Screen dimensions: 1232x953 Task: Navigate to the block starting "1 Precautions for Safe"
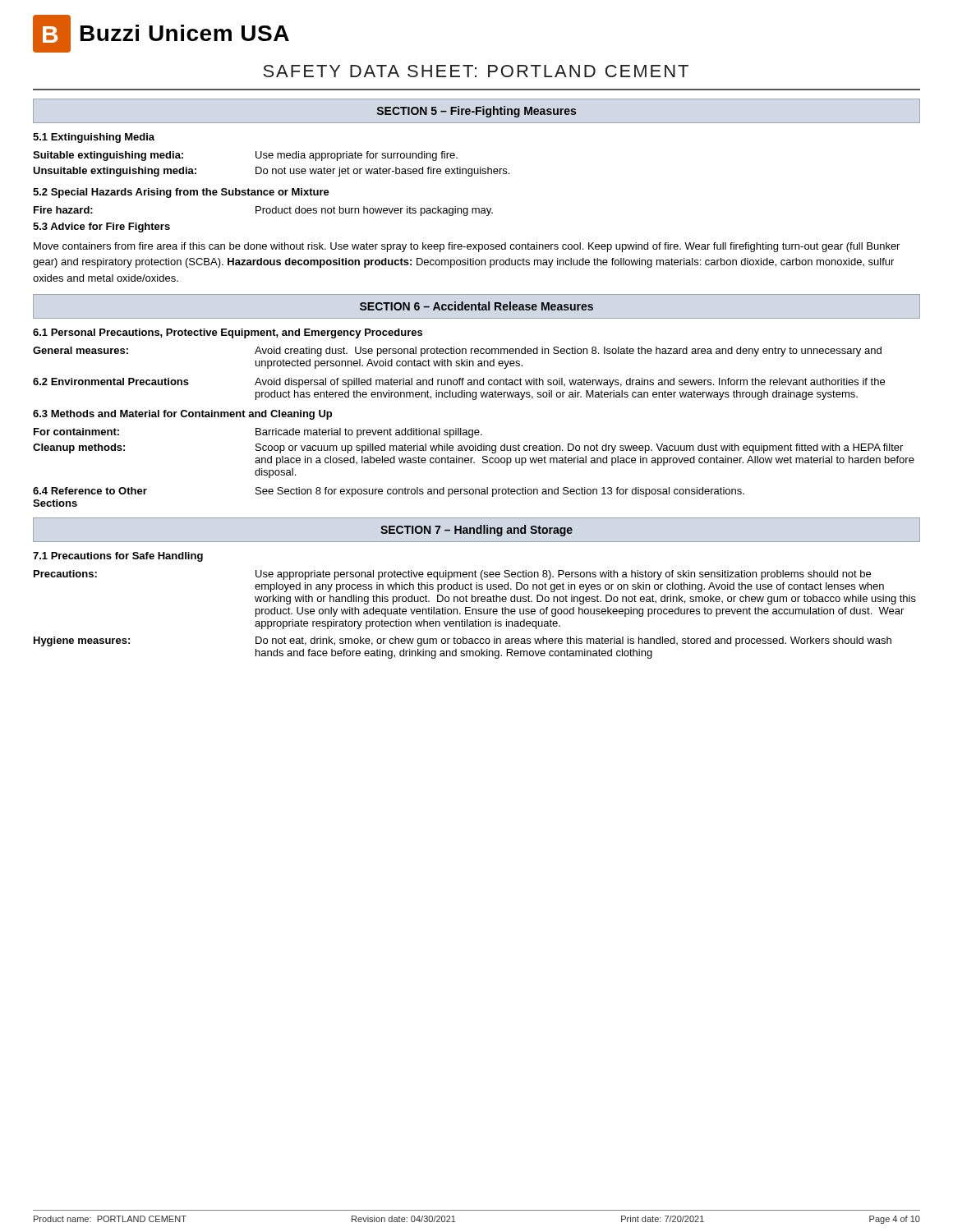point(118,555)
